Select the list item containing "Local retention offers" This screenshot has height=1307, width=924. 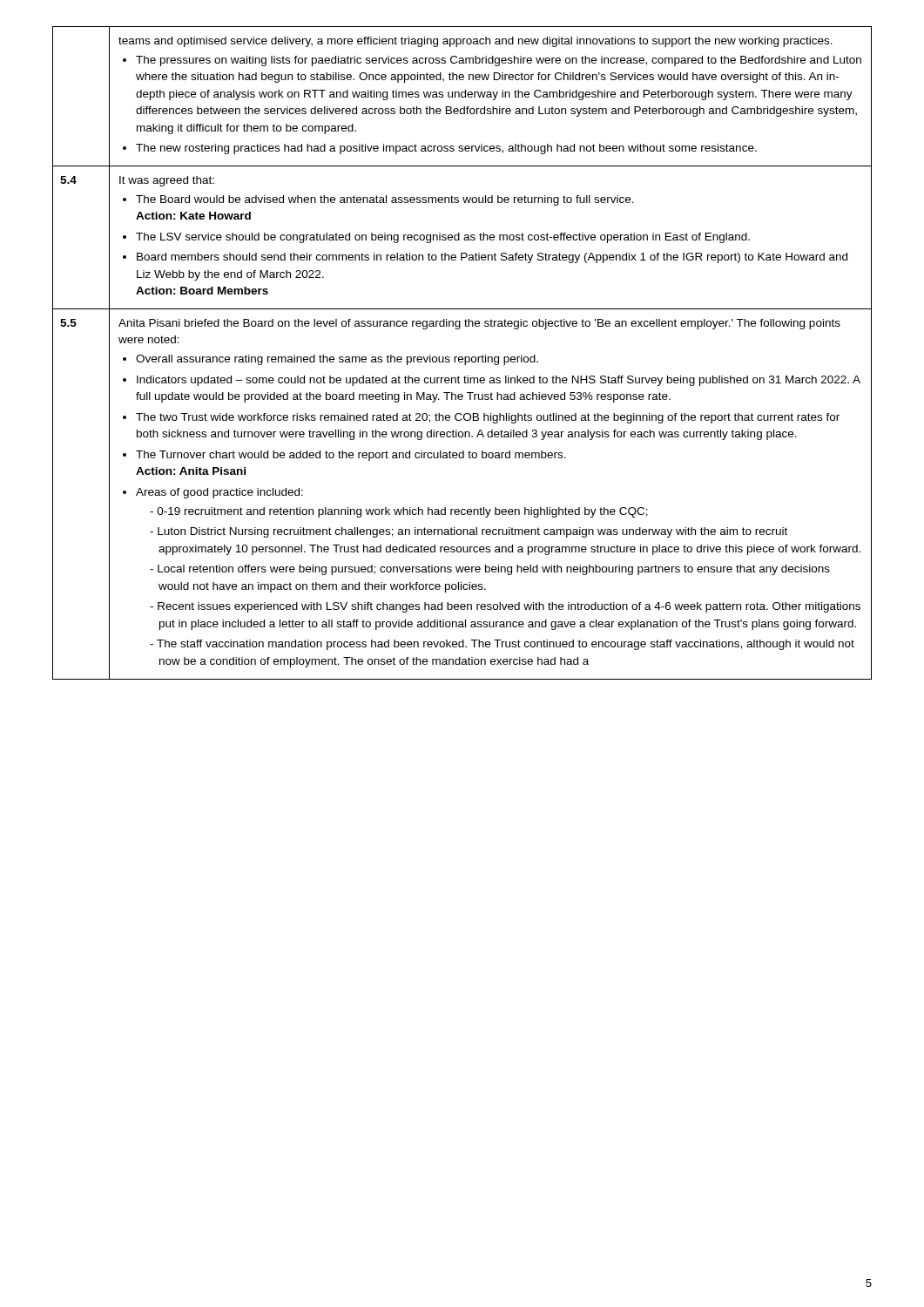pyautogui.click(x=493, y=577)
